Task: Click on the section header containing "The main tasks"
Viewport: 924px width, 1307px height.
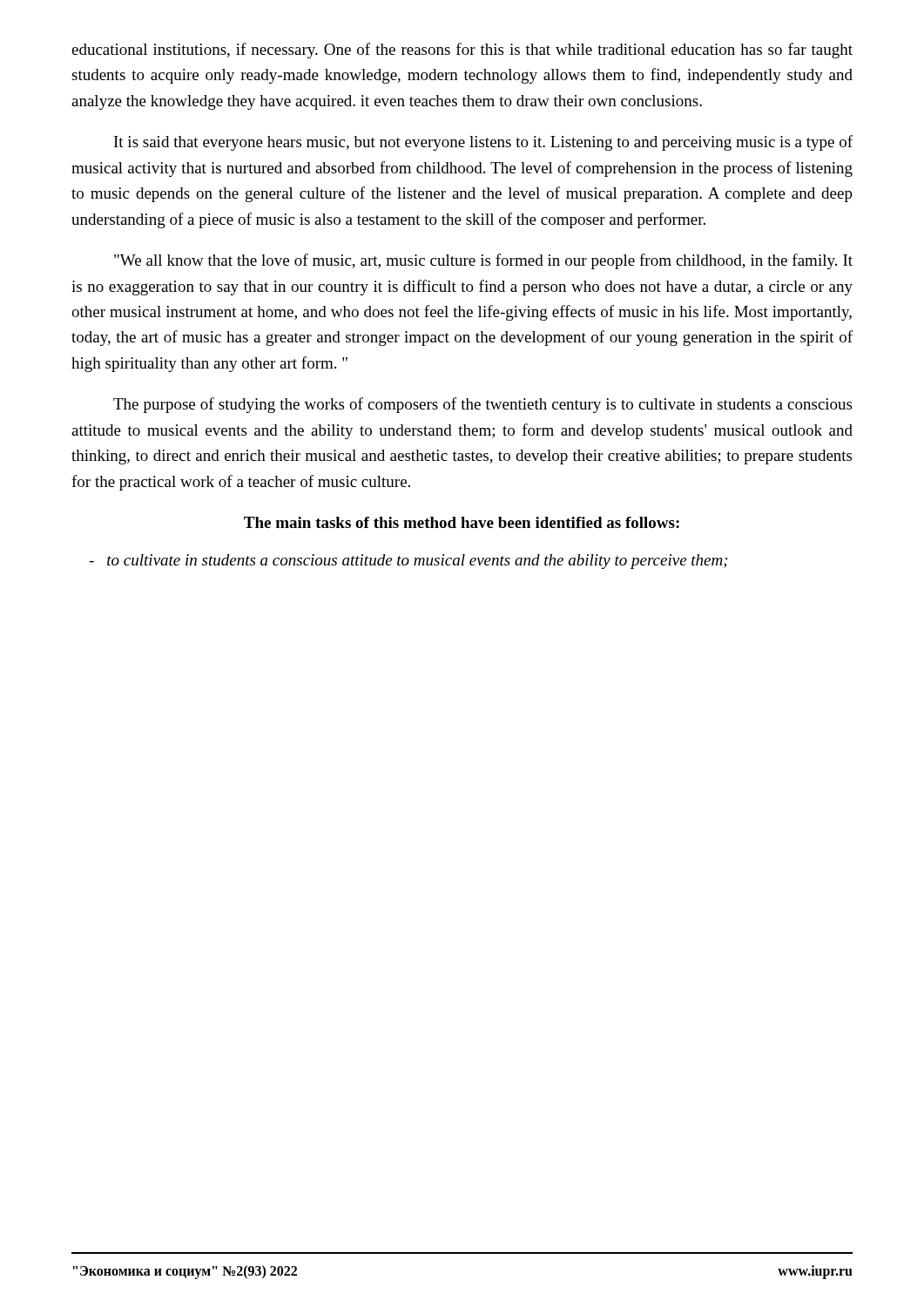Action: coord(462,522)
